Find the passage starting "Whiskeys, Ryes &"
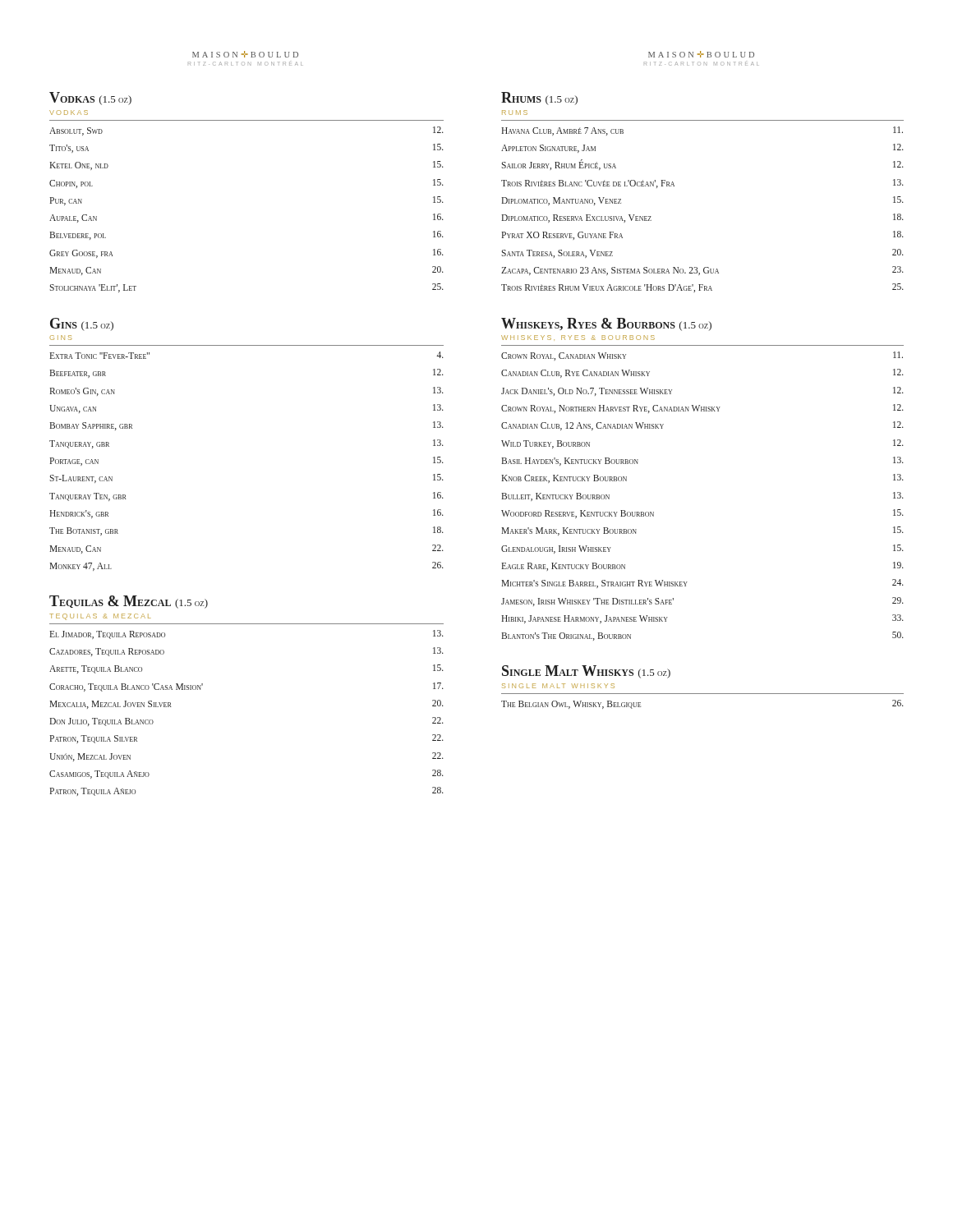 point(702,328)
